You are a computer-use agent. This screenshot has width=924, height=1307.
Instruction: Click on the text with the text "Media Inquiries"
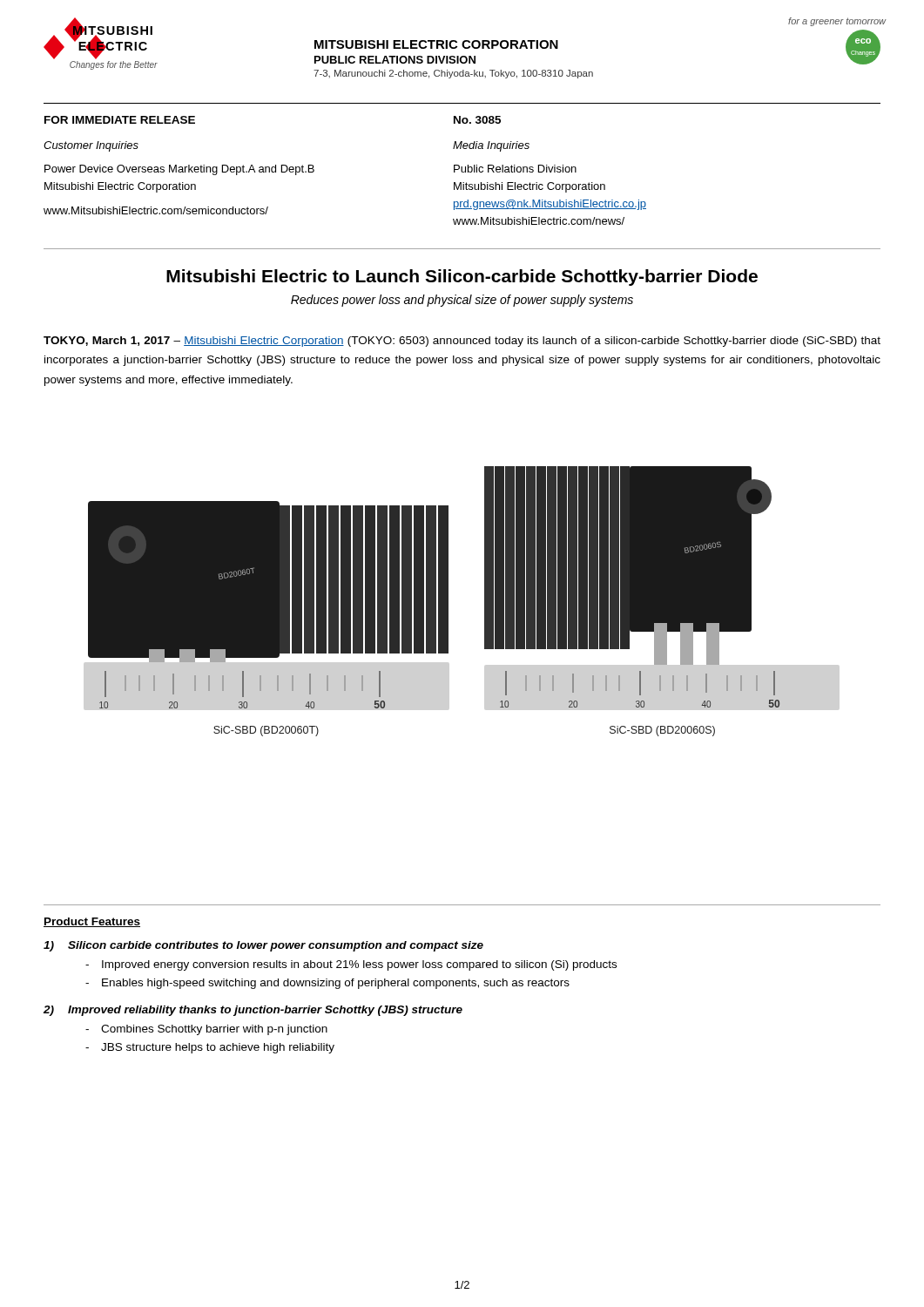491,145
